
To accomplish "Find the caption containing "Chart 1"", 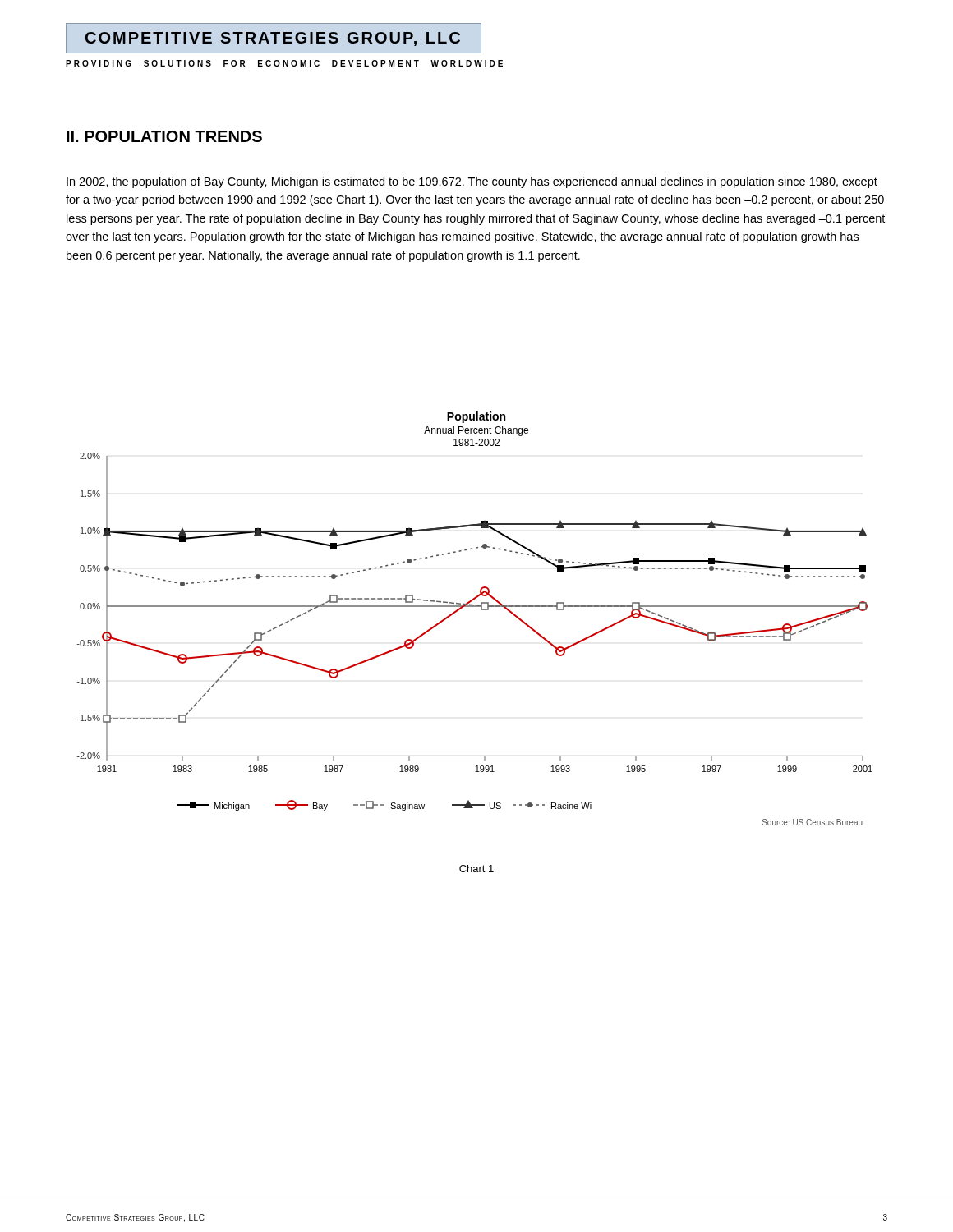I will (x=476, y=869).
